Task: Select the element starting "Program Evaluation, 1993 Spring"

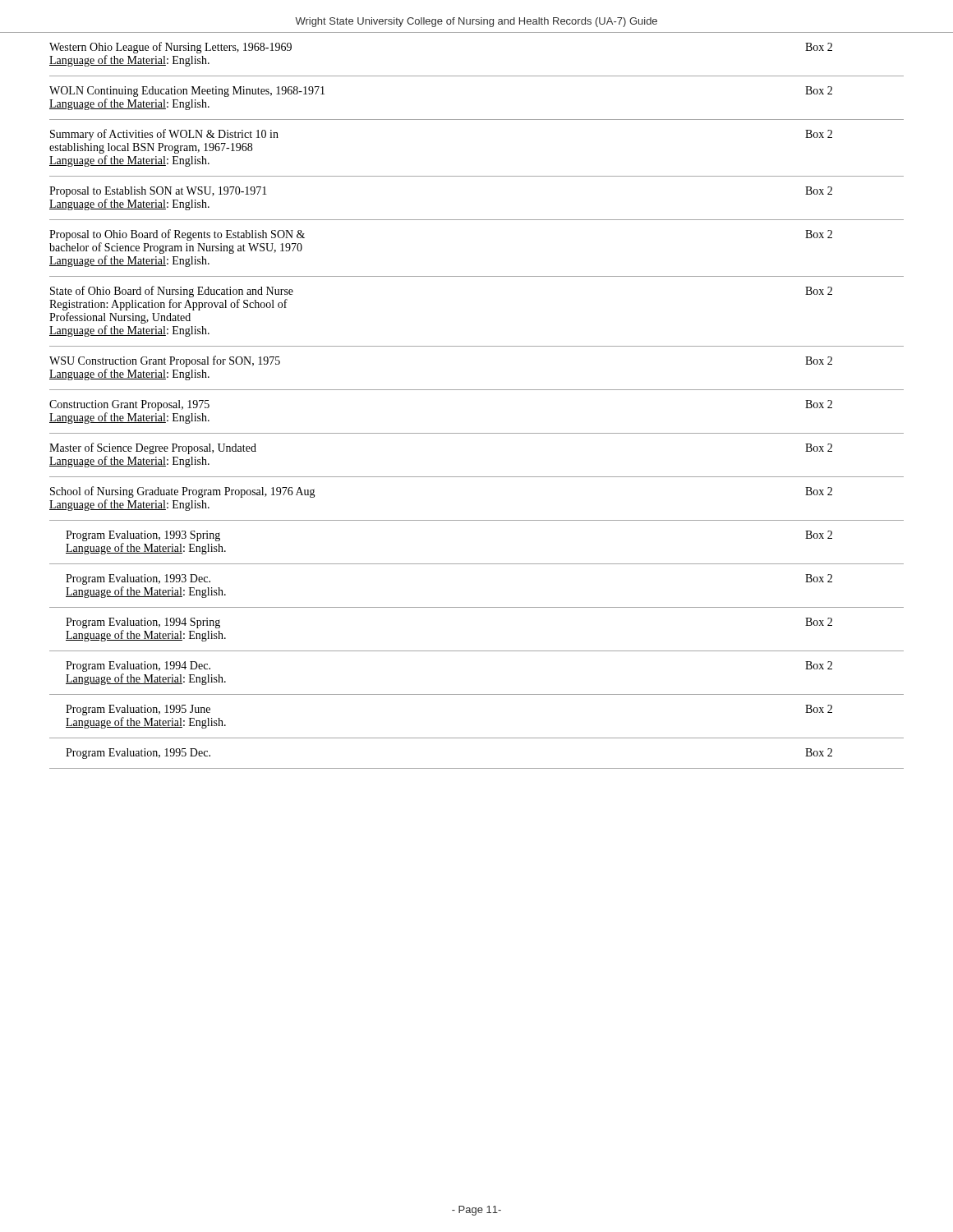Action: pyautogui.click(x=142, y=536)
